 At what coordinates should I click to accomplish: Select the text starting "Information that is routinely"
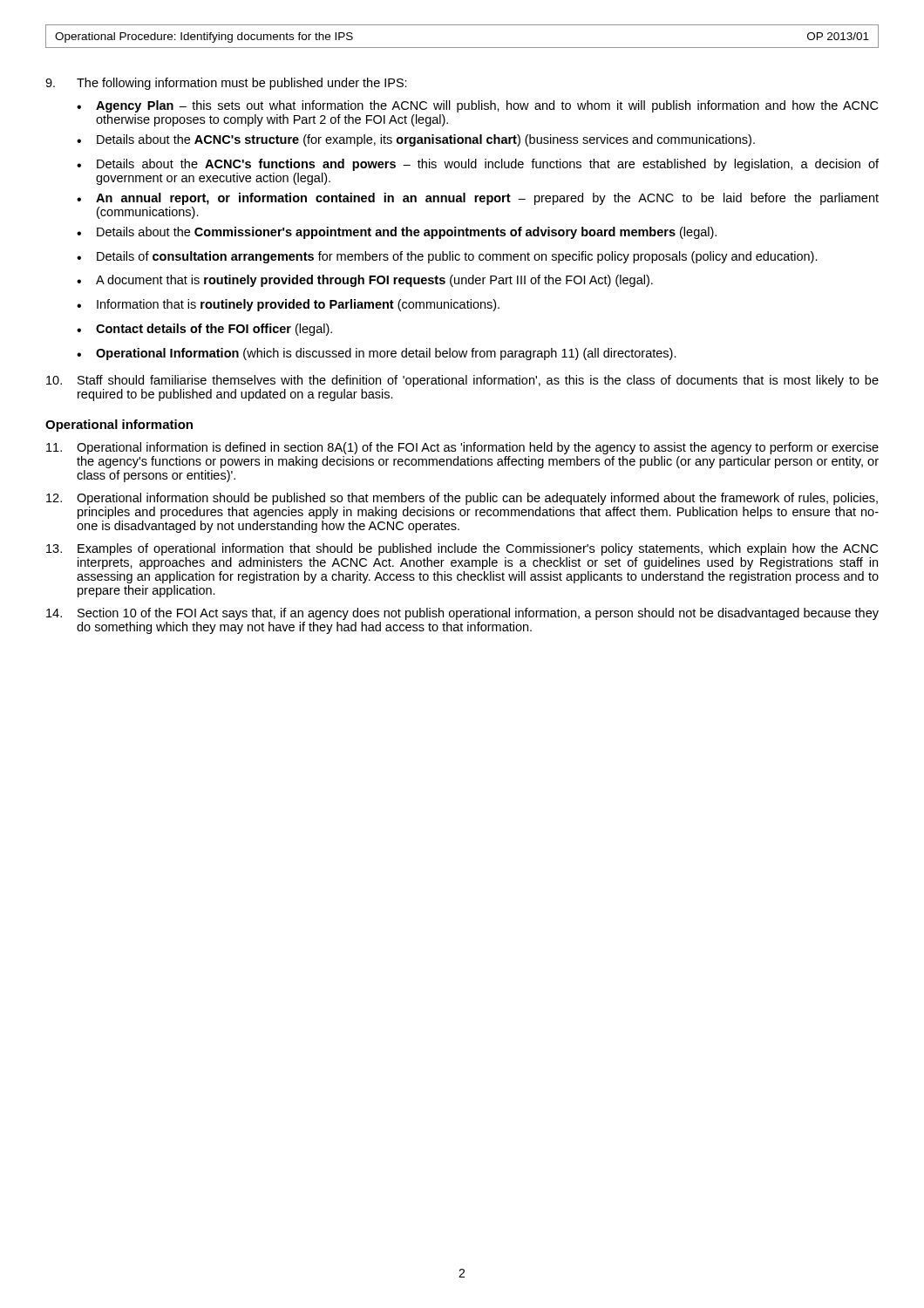tap(487, 305)
